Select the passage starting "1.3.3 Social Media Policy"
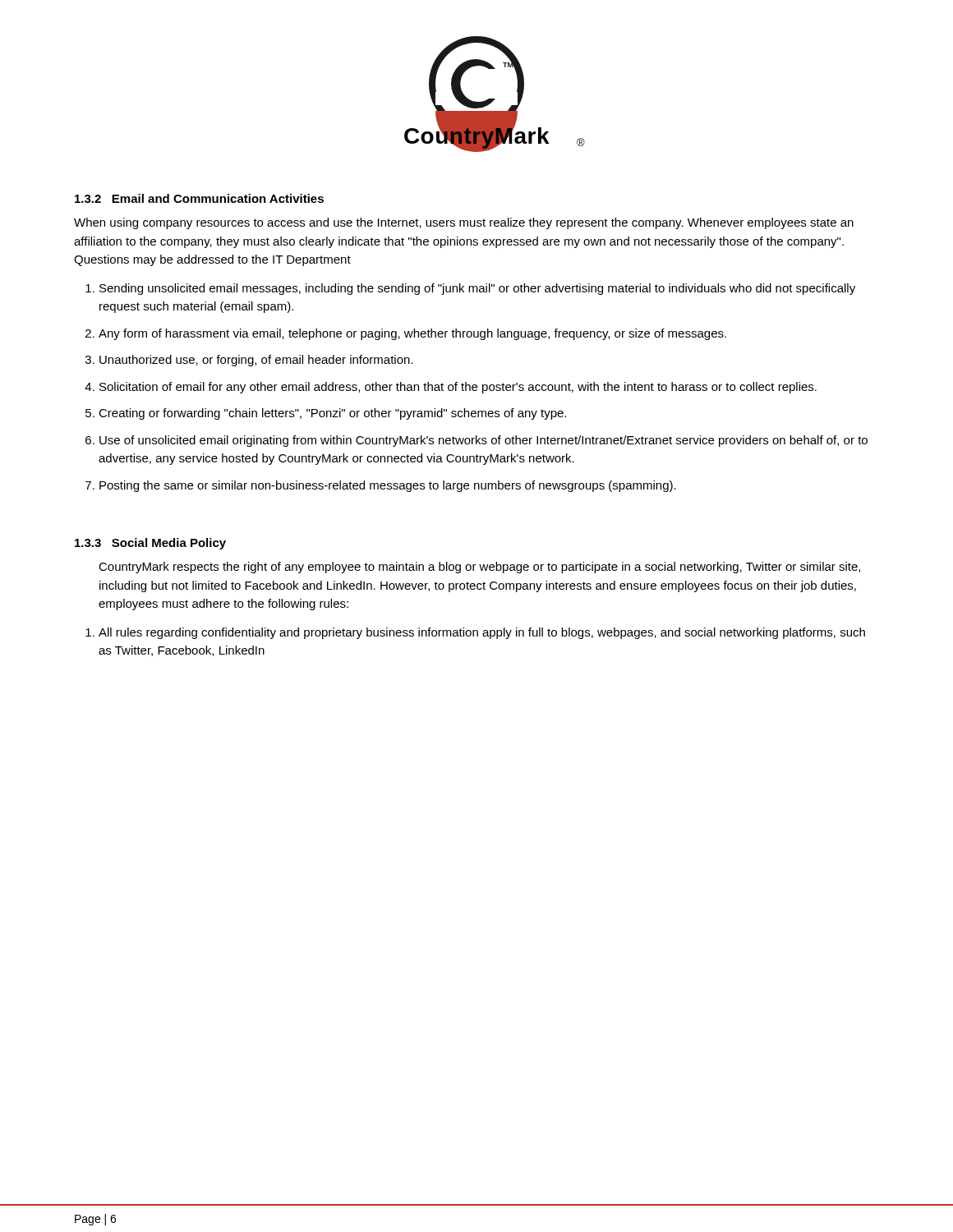953x1232 pixels. (x=150, y=543)
